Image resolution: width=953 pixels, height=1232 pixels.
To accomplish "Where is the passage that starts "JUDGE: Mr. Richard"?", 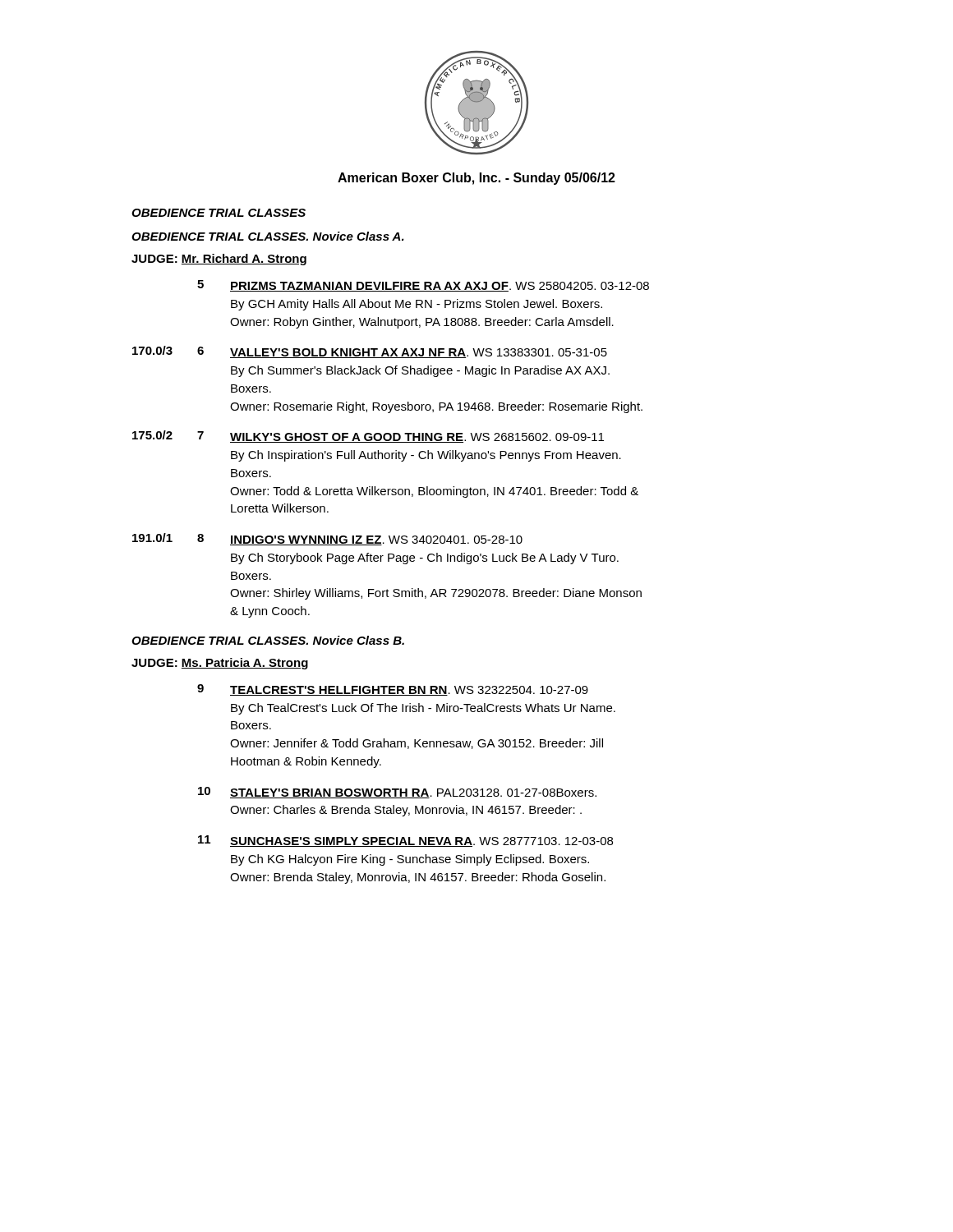I will tap(219, 258).
